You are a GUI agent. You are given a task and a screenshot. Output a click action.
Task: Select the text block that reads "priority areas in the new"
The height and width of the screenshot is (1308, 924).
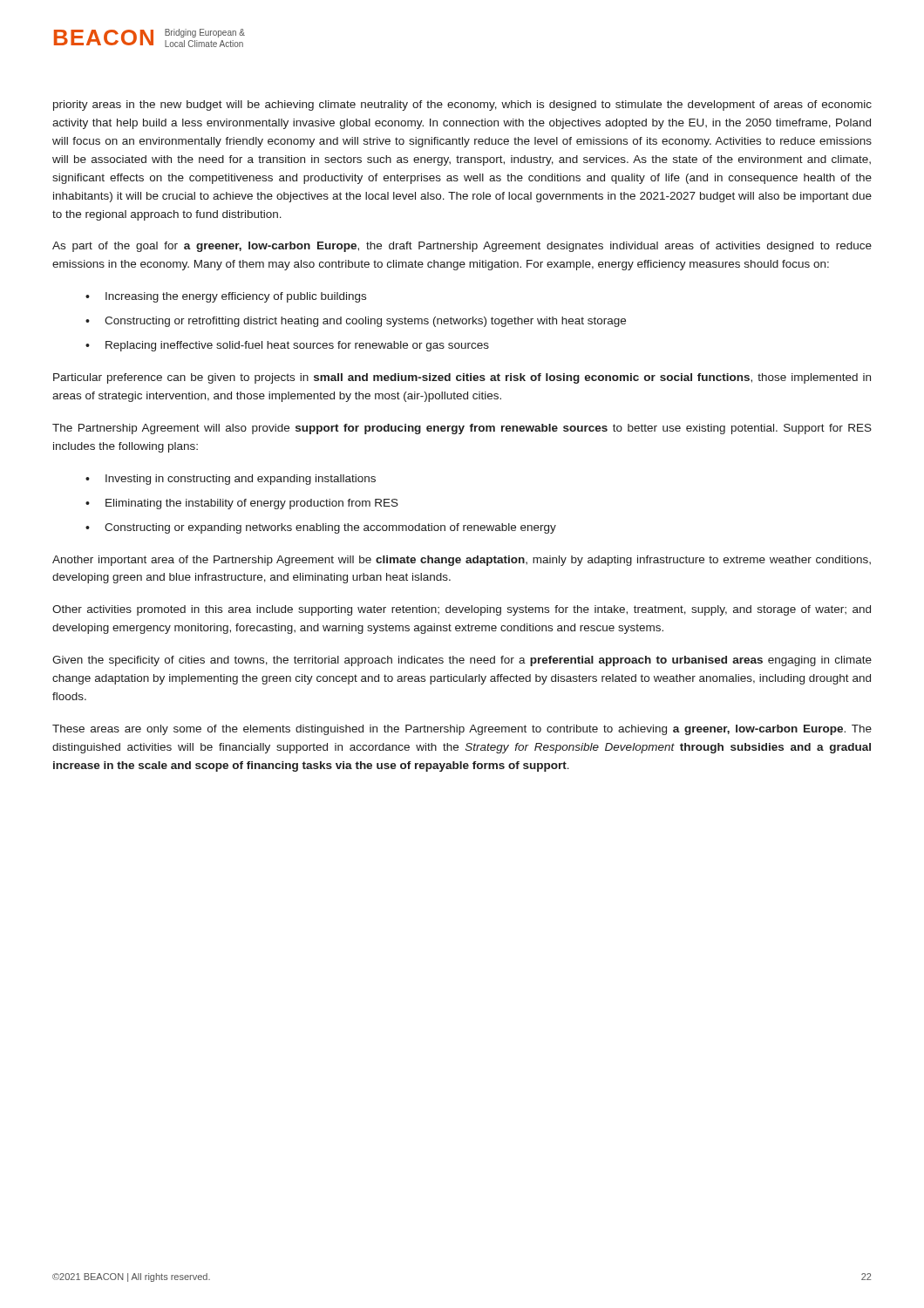click(x=462, y=160)
